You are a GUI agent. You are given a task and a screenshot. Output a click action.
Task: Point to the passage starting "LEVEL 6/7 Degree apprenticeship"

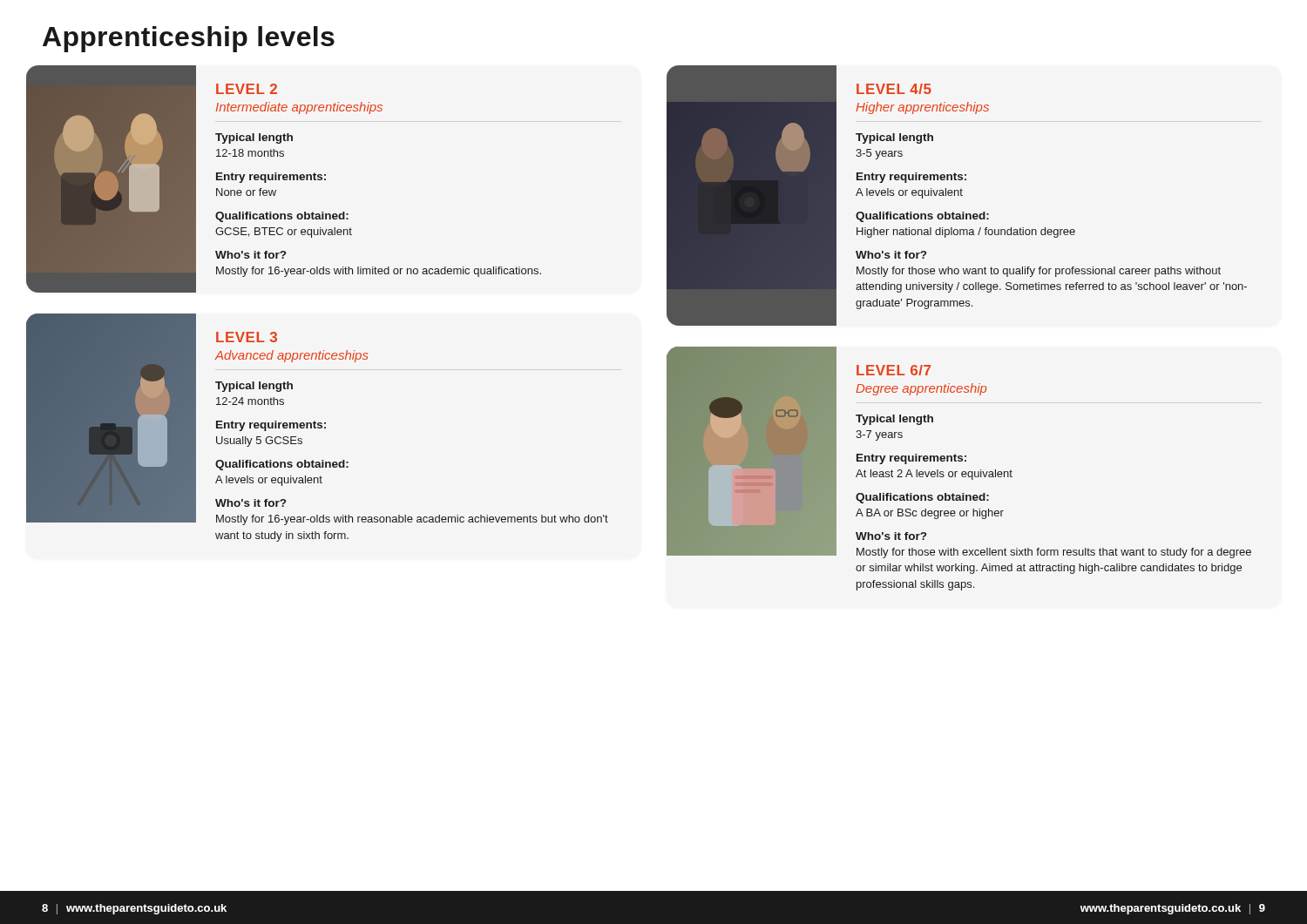pos(894,370)
